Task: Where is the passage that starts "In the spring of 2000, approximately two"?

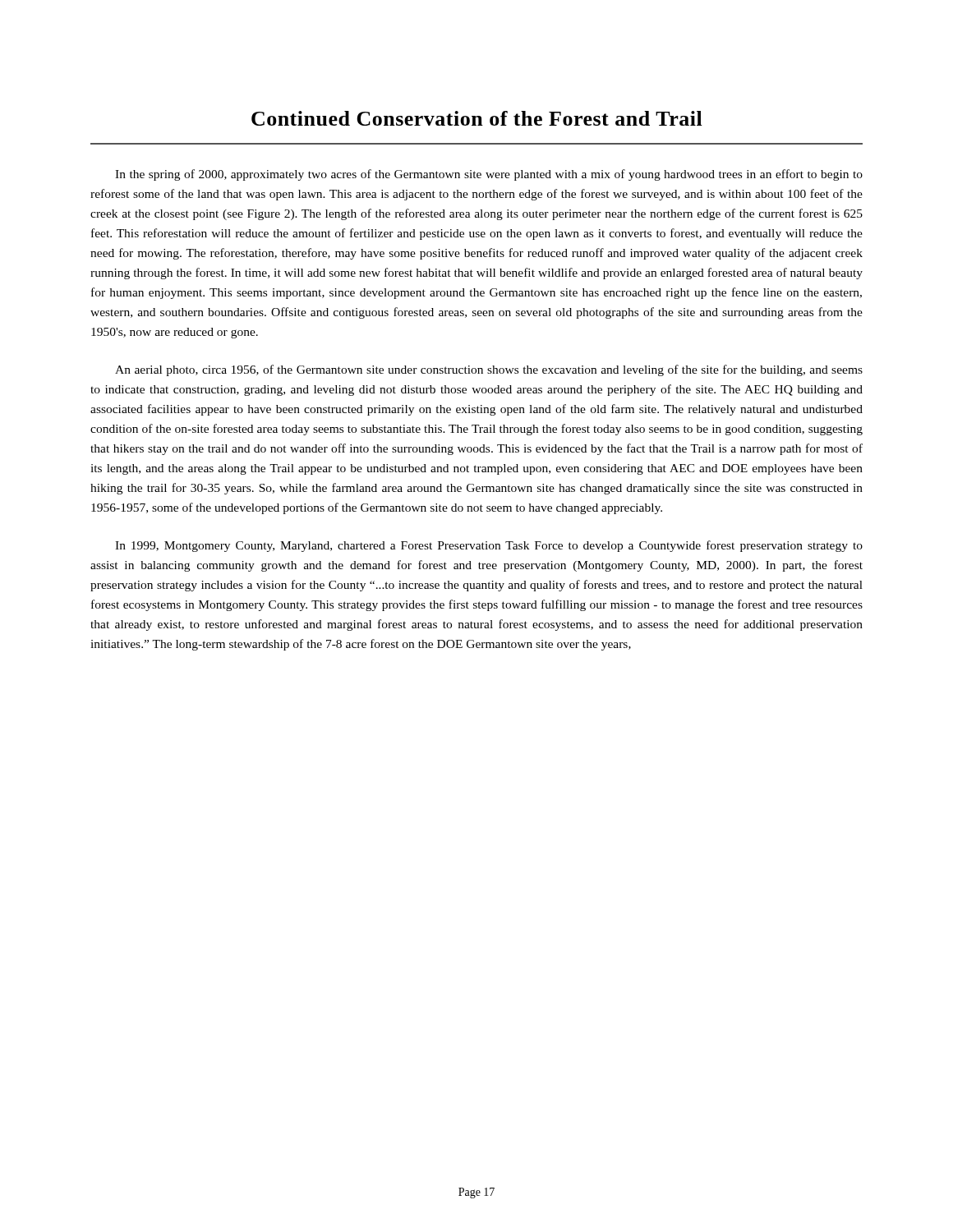Action: click(x=476, y=253)
